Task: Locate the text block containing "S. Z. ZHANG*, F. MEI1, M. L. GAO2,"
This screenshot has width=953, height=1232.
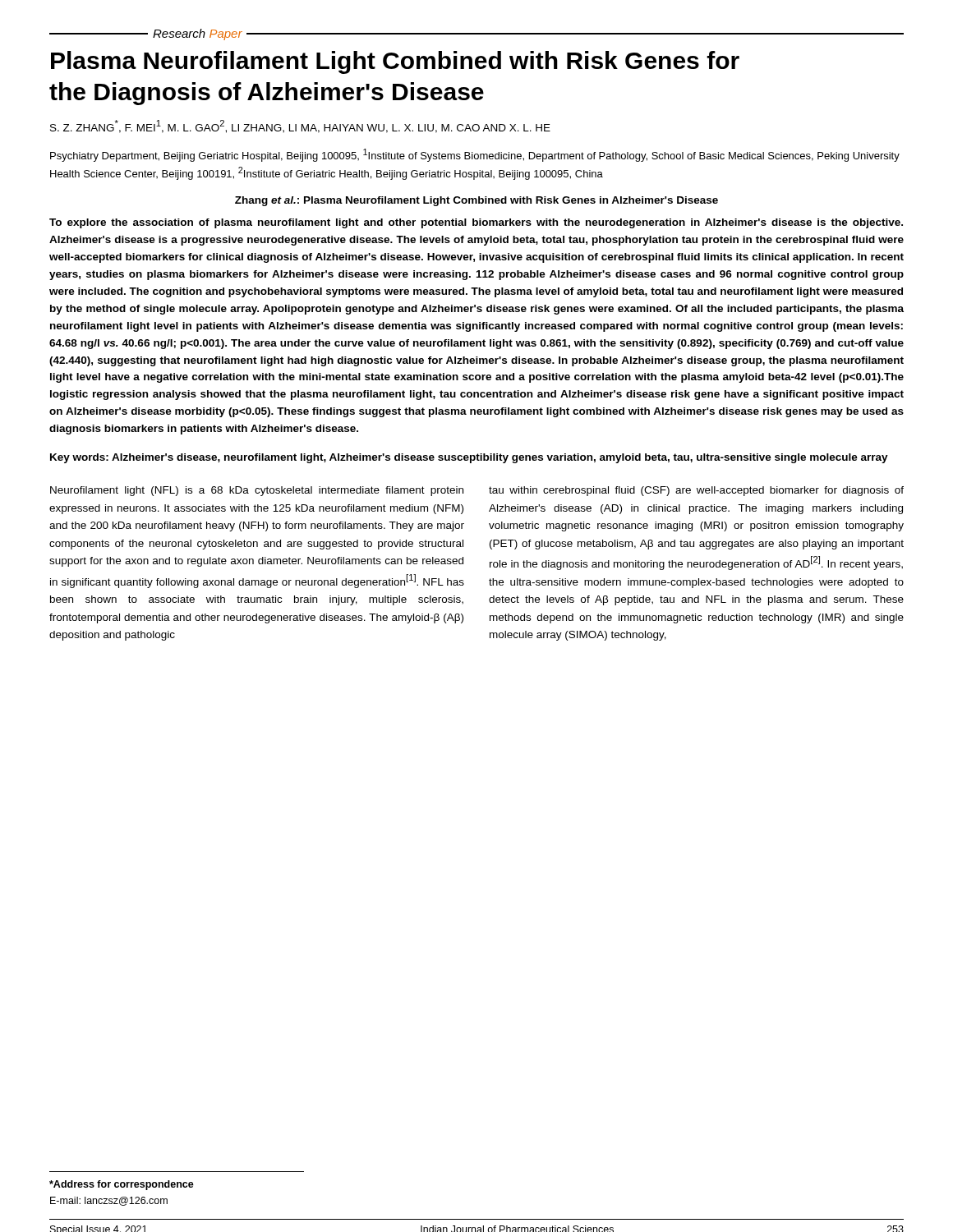Action: pos(300,126)
